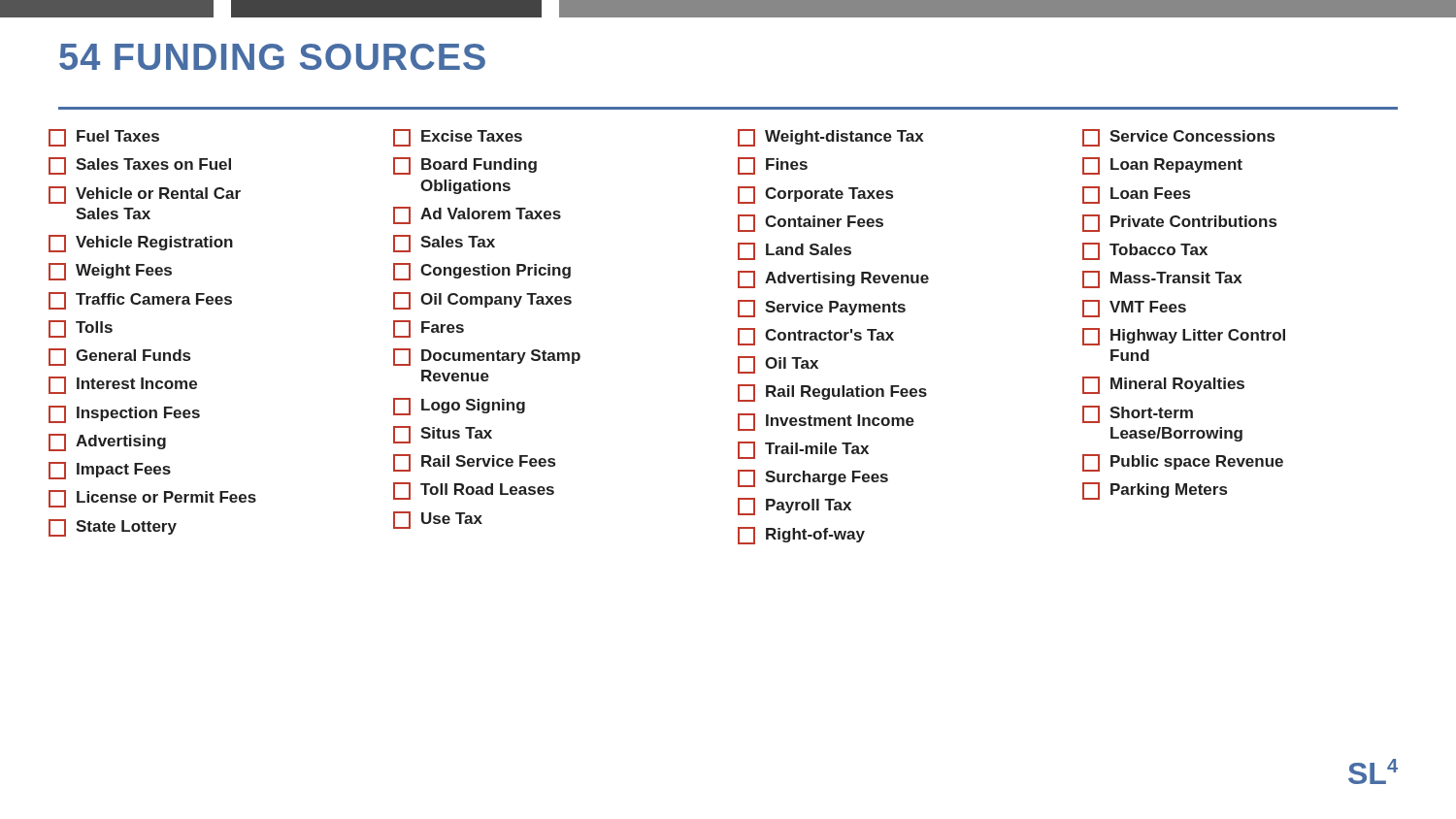Find the list item that reads "Contractor's Tax"
Image resolution: width=1456 pixels, height=819 pixels.
pos(816,335)
